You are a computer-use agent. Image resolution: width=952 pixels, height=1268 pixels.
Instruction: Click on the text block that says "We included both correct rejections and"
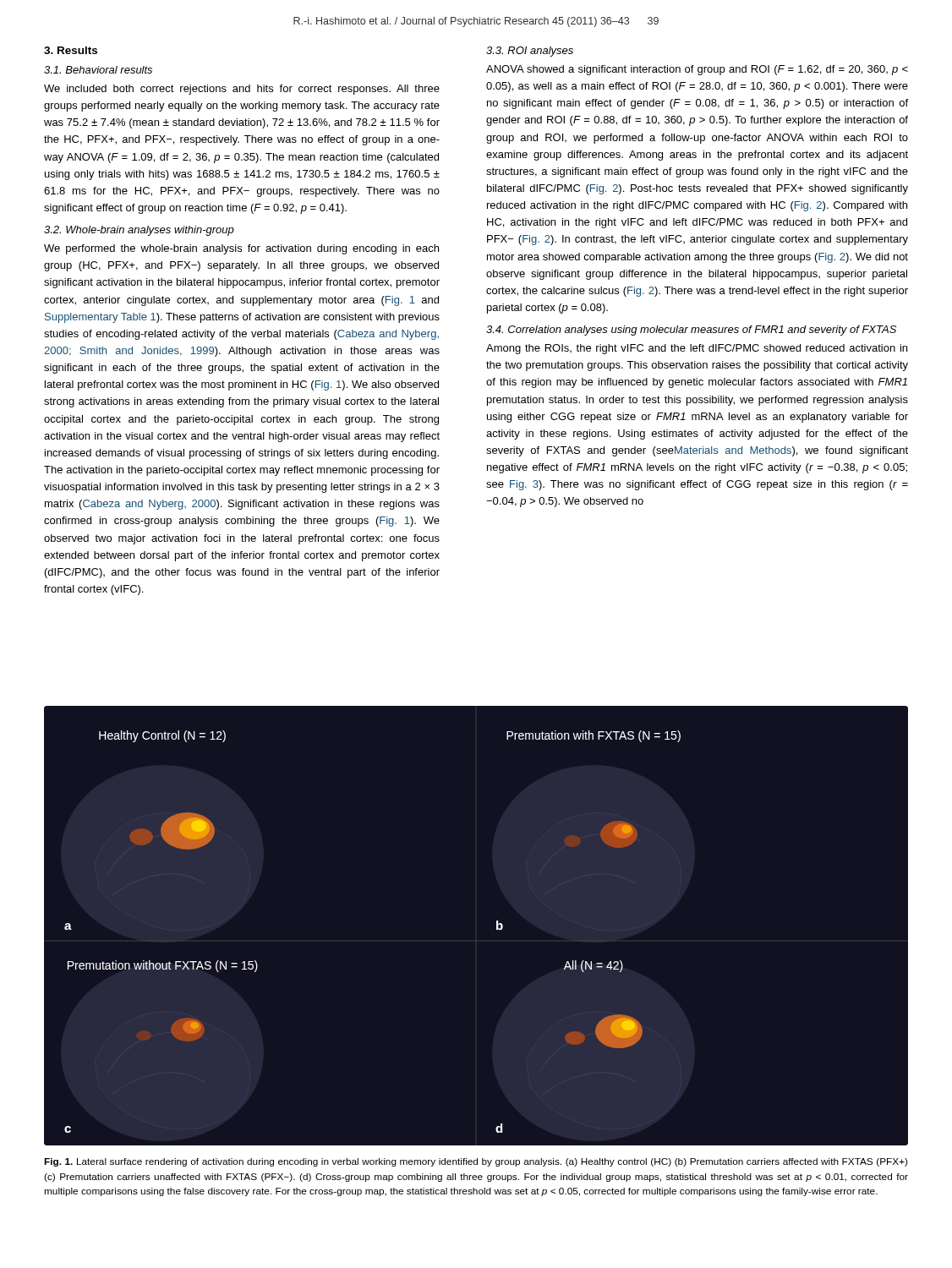click(x=242, y=148)
